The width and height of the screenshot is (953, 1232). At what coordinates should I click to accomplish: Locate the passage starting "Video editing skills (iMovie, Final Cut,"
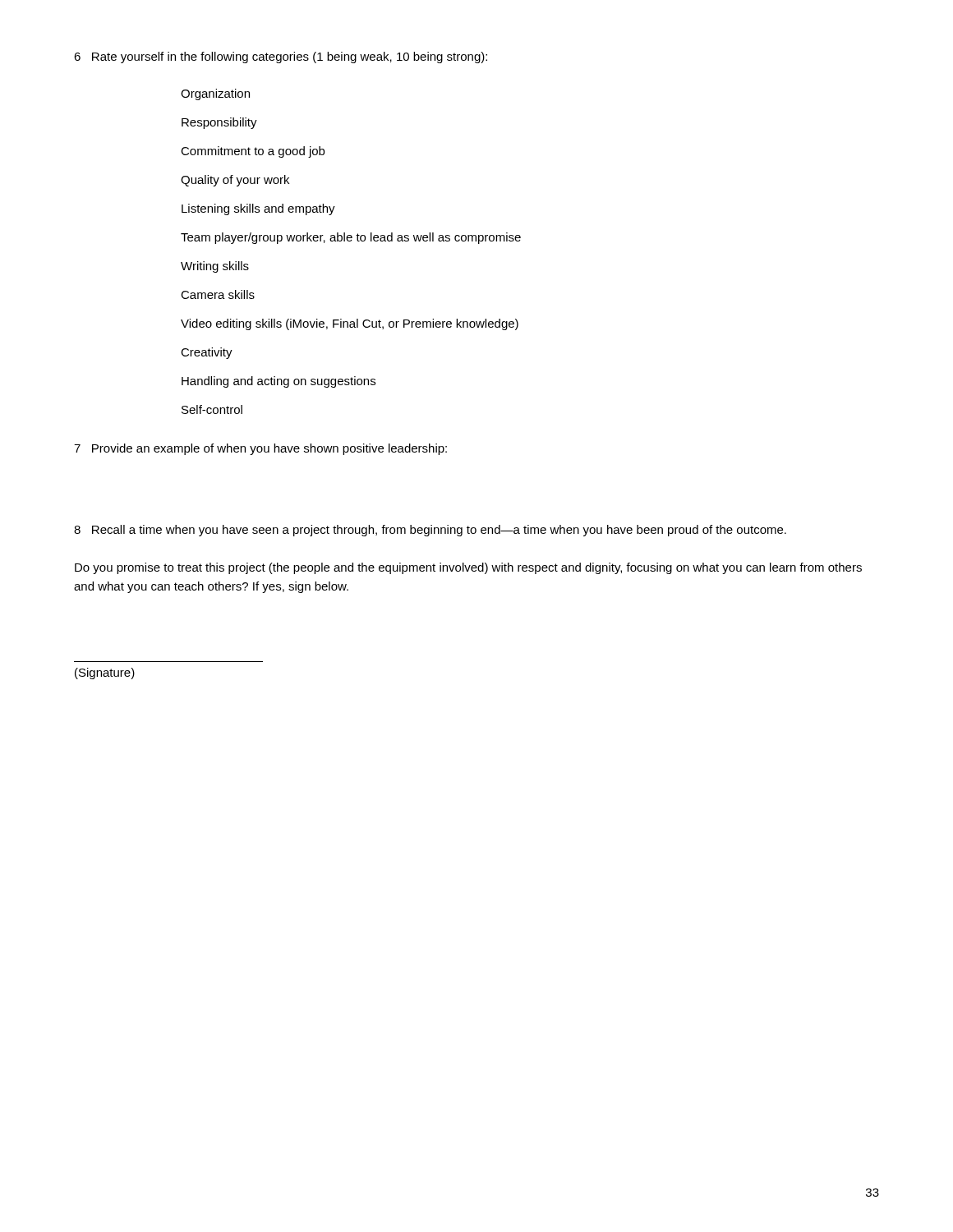[350, 323]
